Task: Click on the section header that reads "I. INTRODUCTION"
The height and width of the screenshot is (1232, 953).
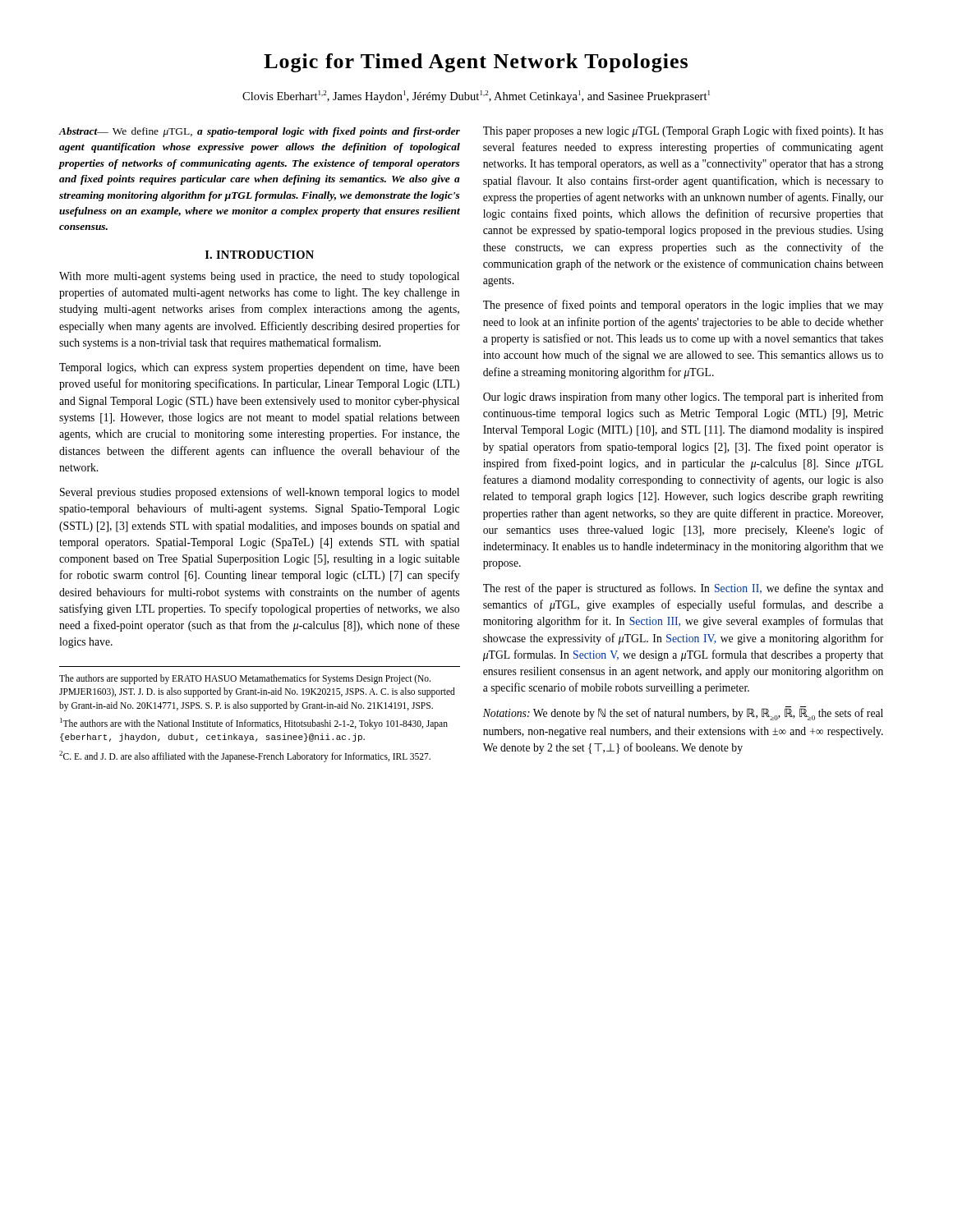Action: pos(260,255)
